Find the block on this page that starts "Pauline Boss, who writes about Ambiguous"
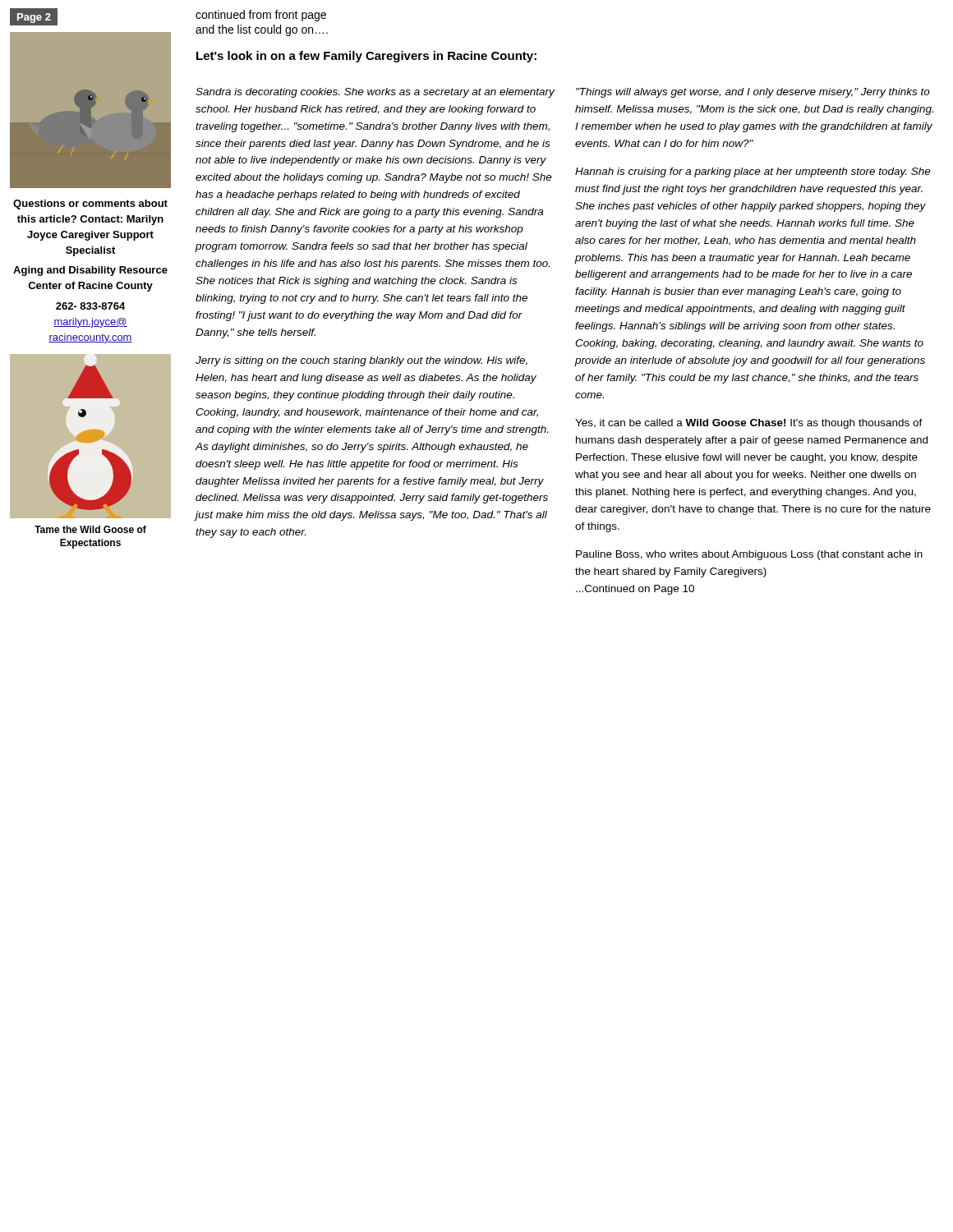 [756, 572]
